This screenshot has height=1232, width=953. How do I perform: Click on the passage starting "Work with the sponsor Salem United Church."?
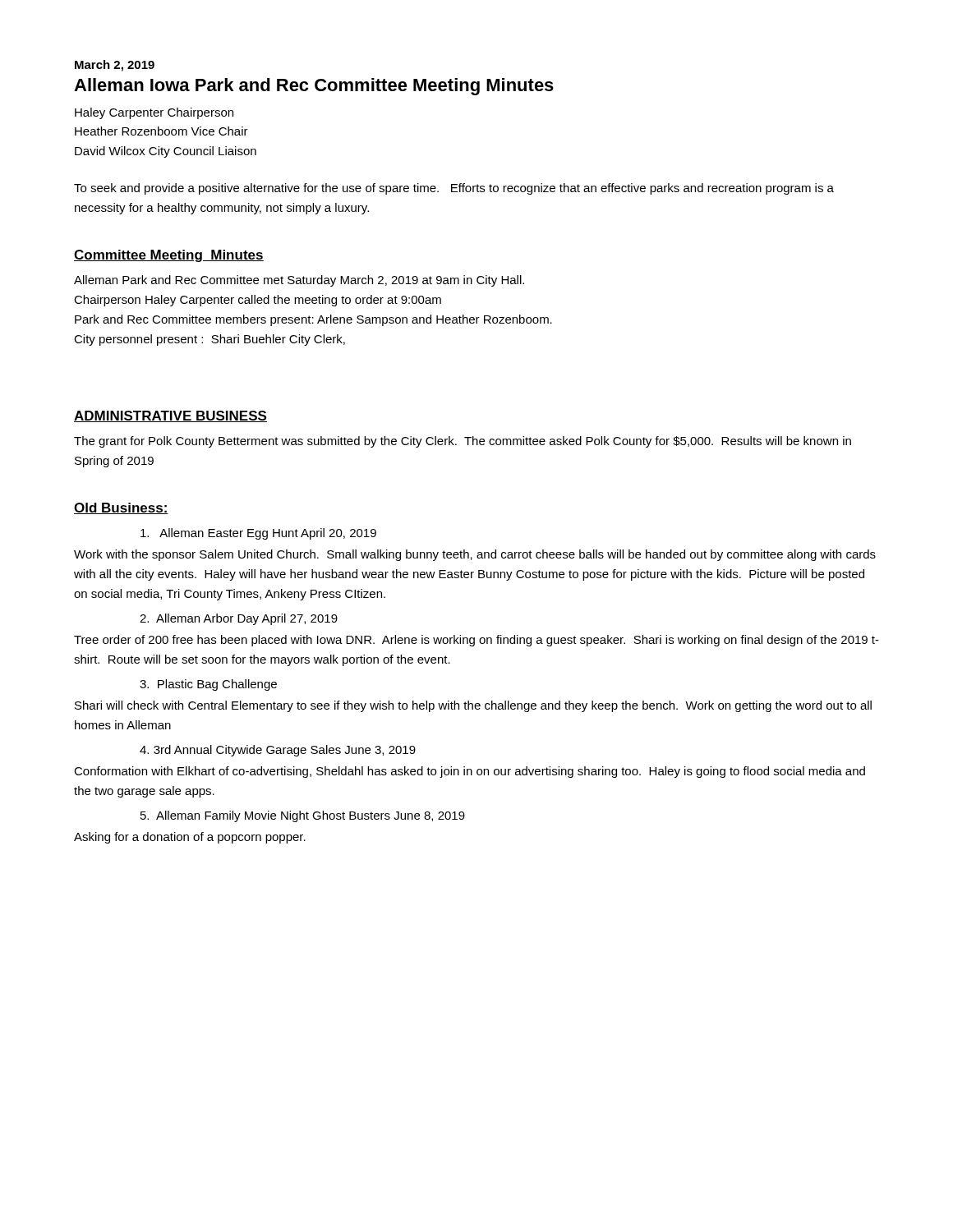[475, 573]
